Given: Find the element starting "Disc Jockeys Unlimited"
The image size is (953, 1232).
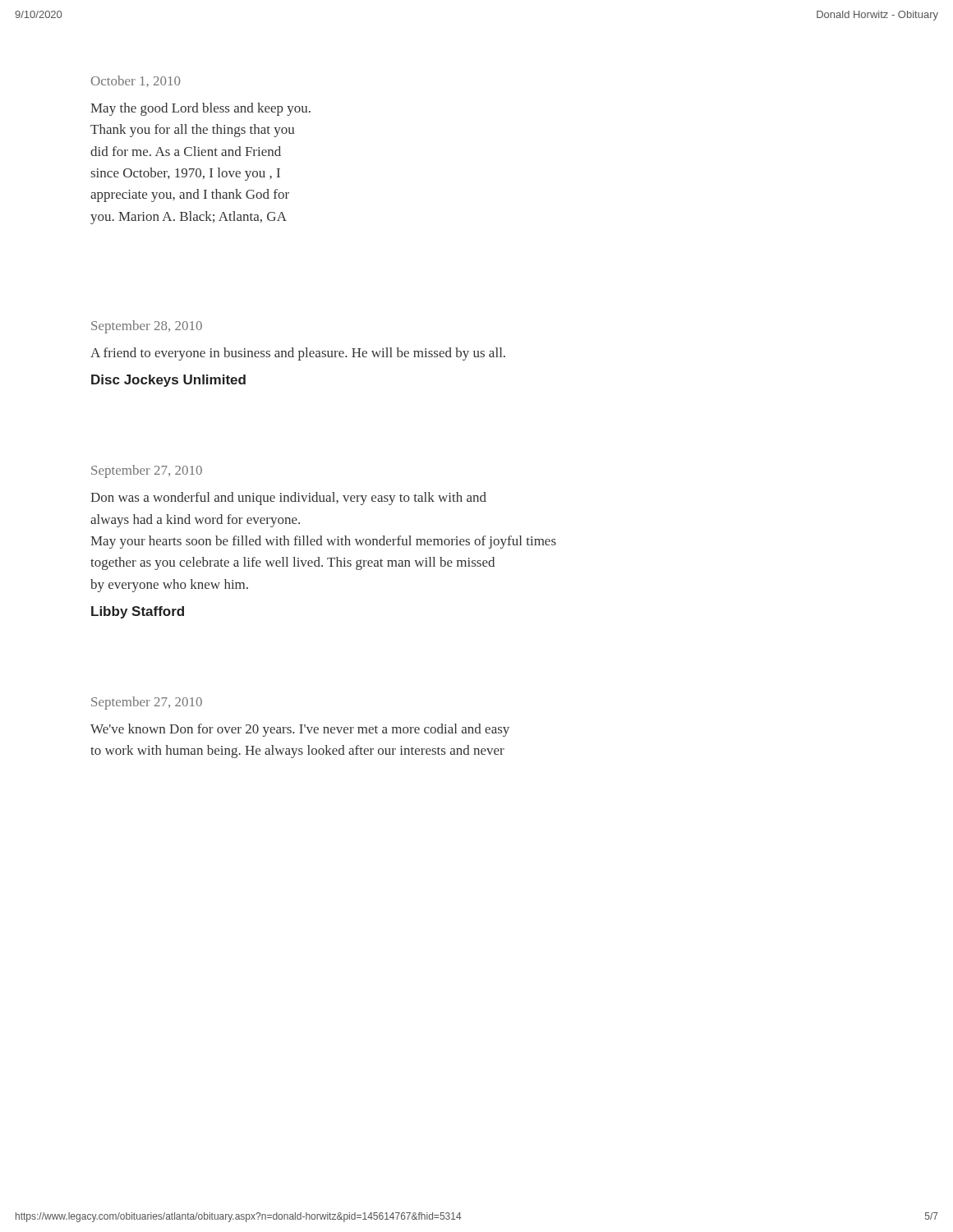Looking at the screenshot, I should coord(168,380).
